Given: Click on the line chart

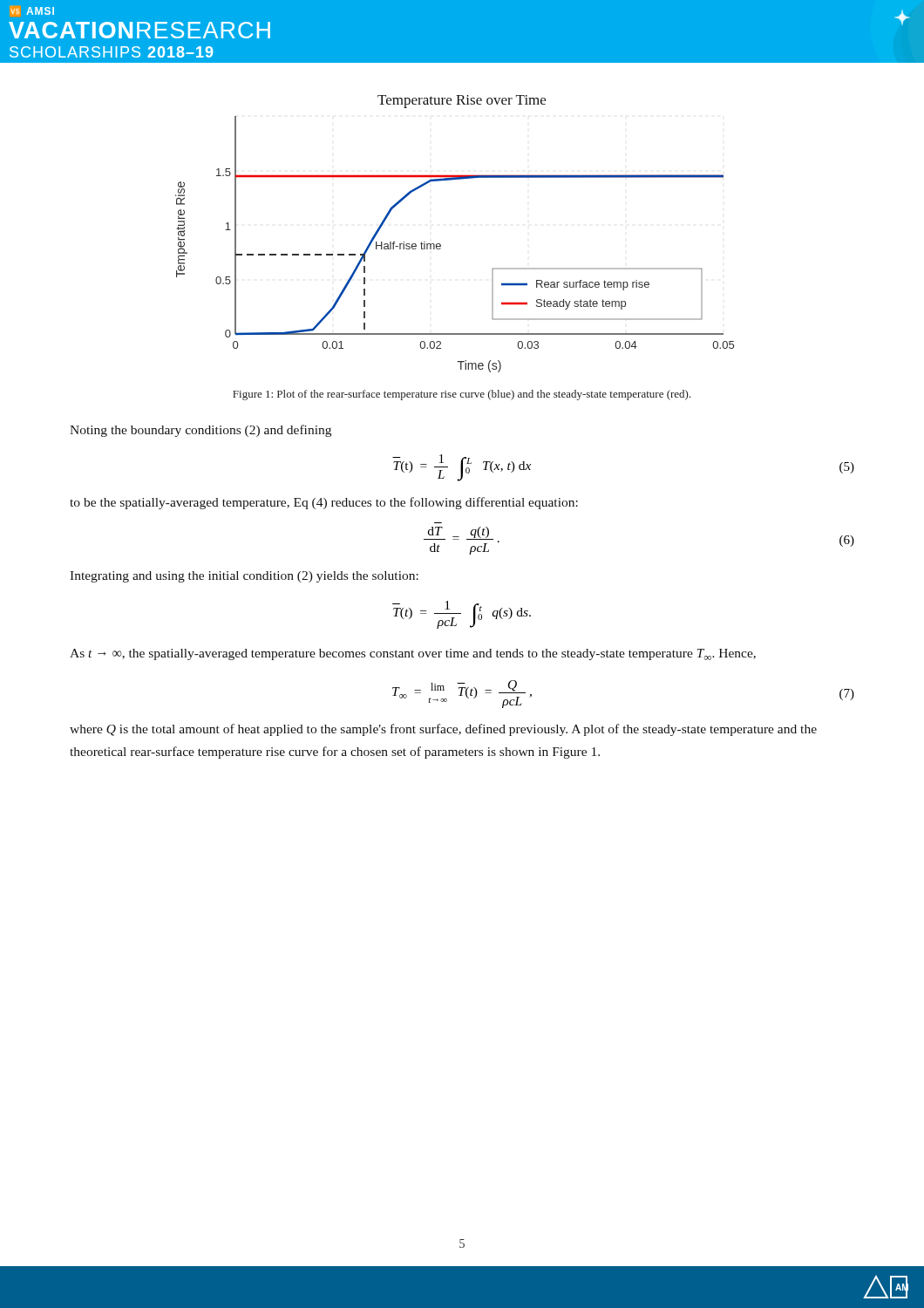Looking at the screenshot, I should (x=462, y=234).
